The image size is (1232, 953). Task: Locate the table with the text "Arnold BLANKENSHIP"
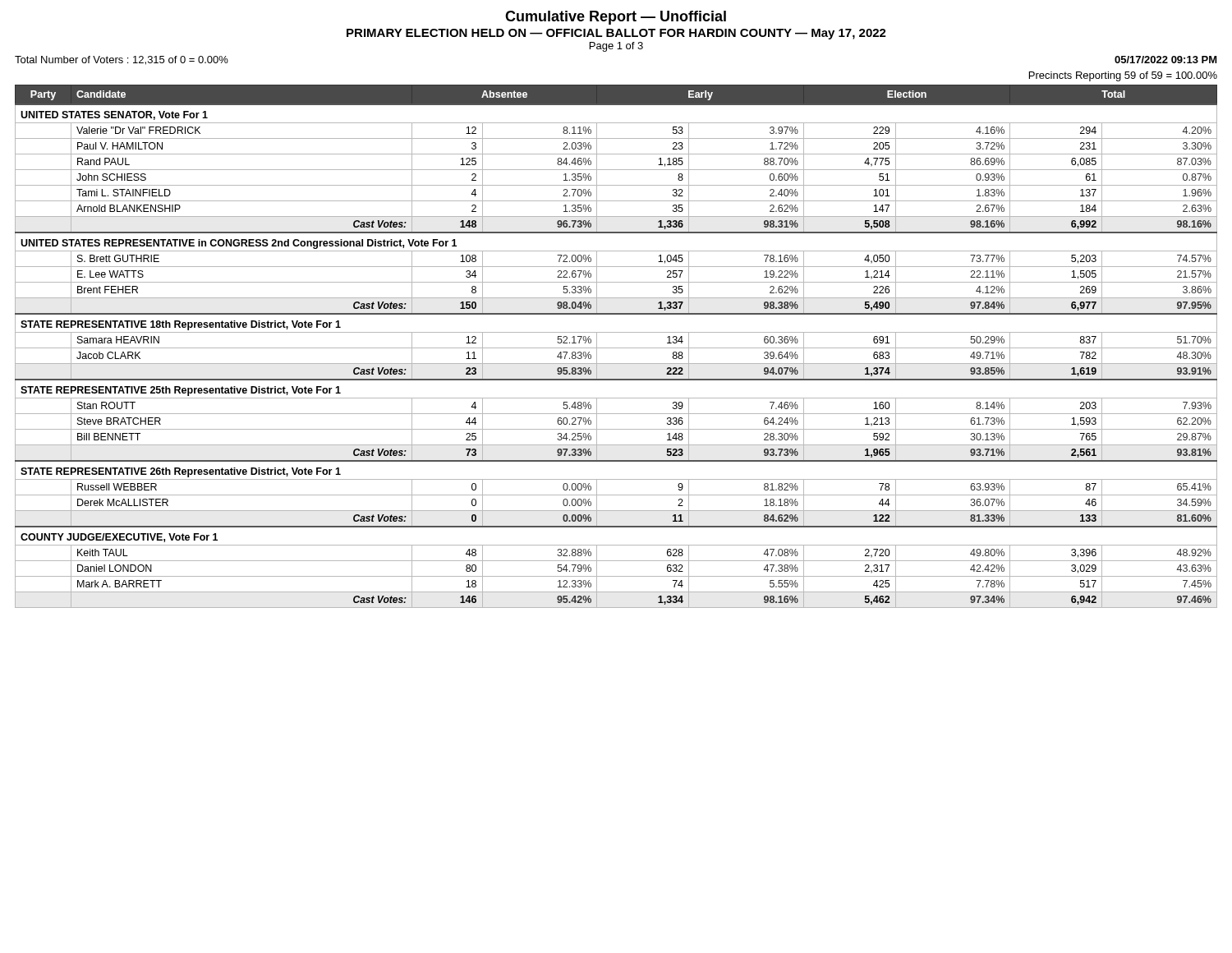click(616, 346)
